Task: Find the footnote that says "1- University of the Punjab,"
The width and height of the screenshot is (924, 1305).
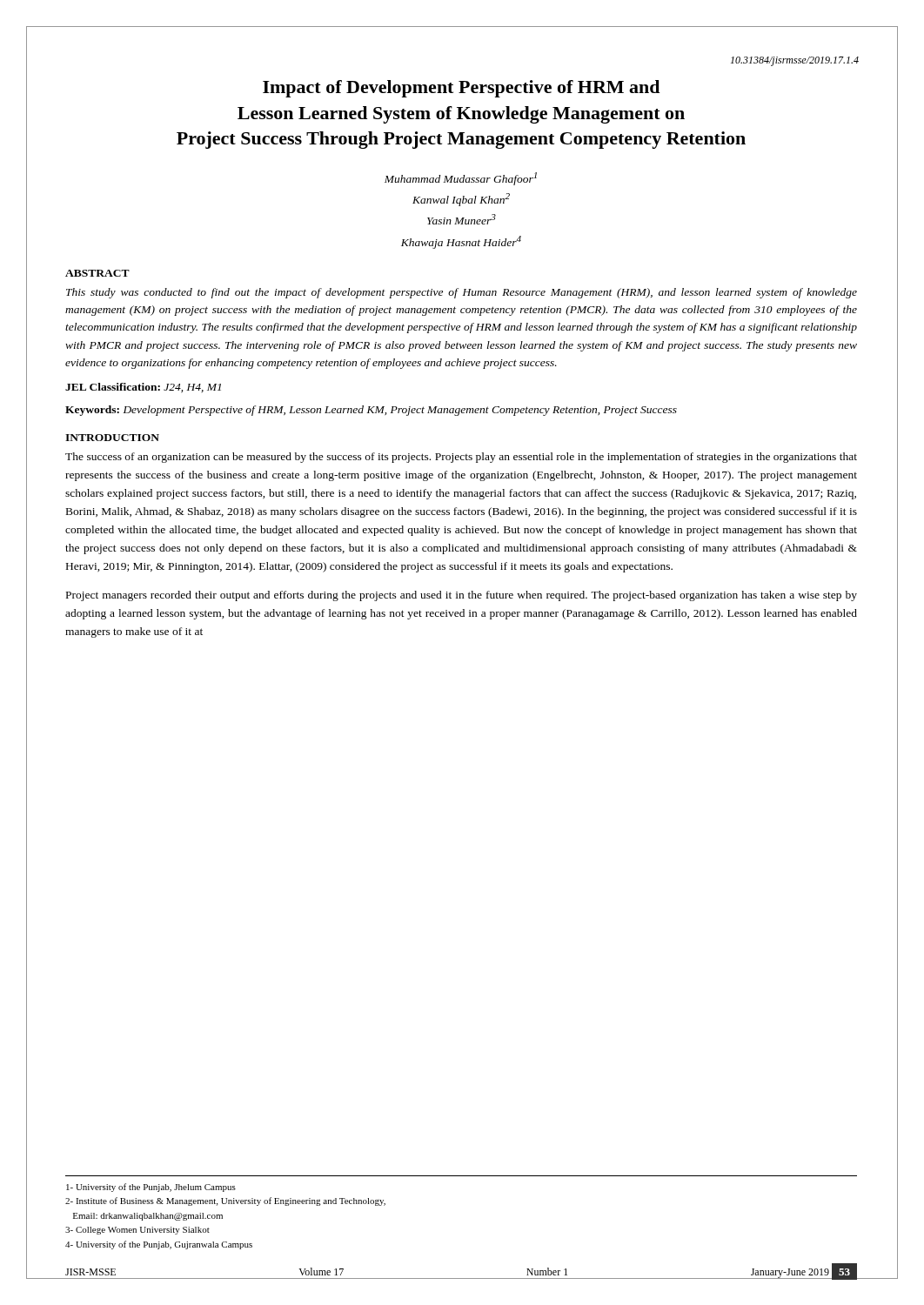Action: coord(226,1215)
